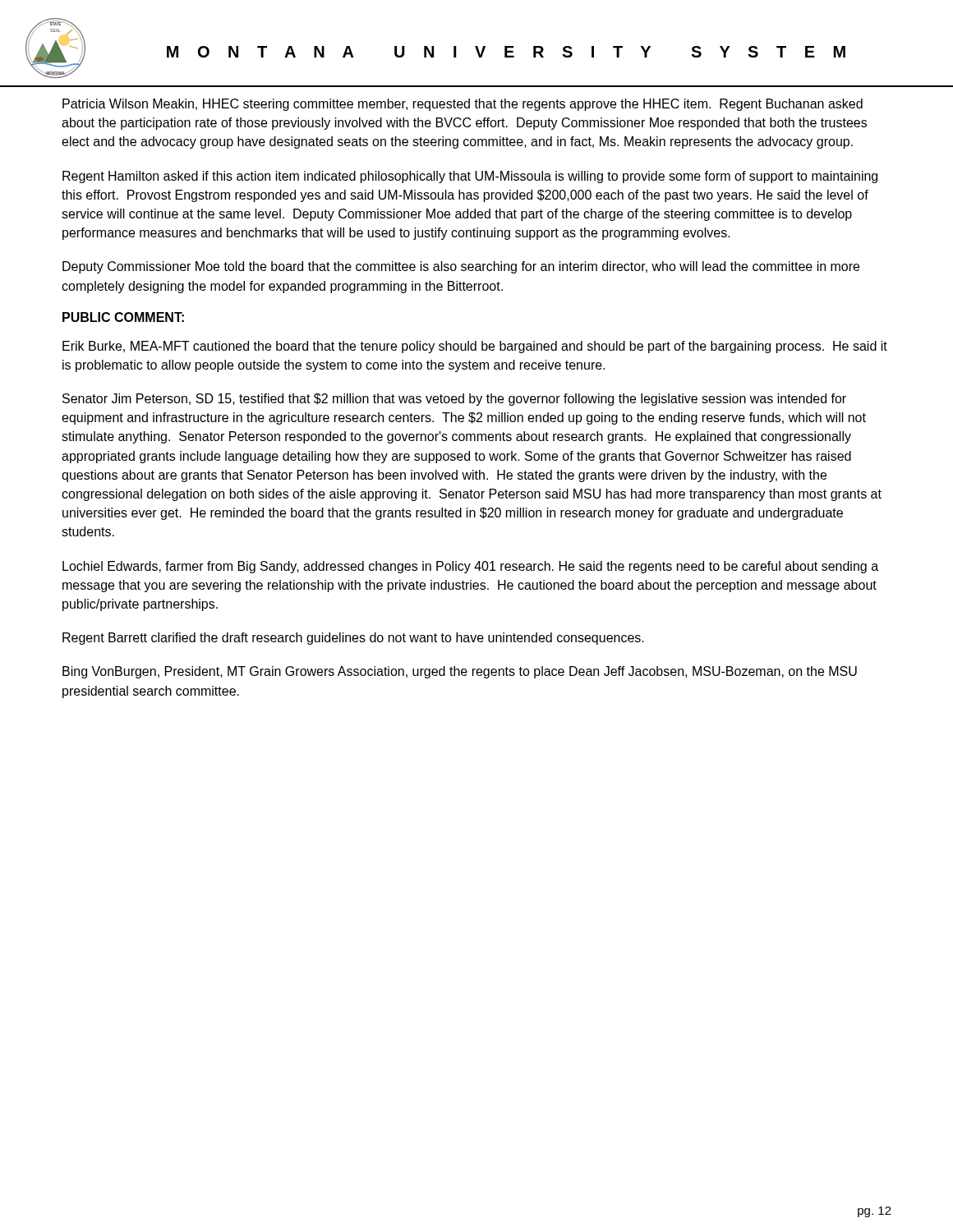Viewport: 953px width, 1232px height.
Task: Navigate to the text block starting "Regent Barrett clarified the"
Action: (353, 638)
